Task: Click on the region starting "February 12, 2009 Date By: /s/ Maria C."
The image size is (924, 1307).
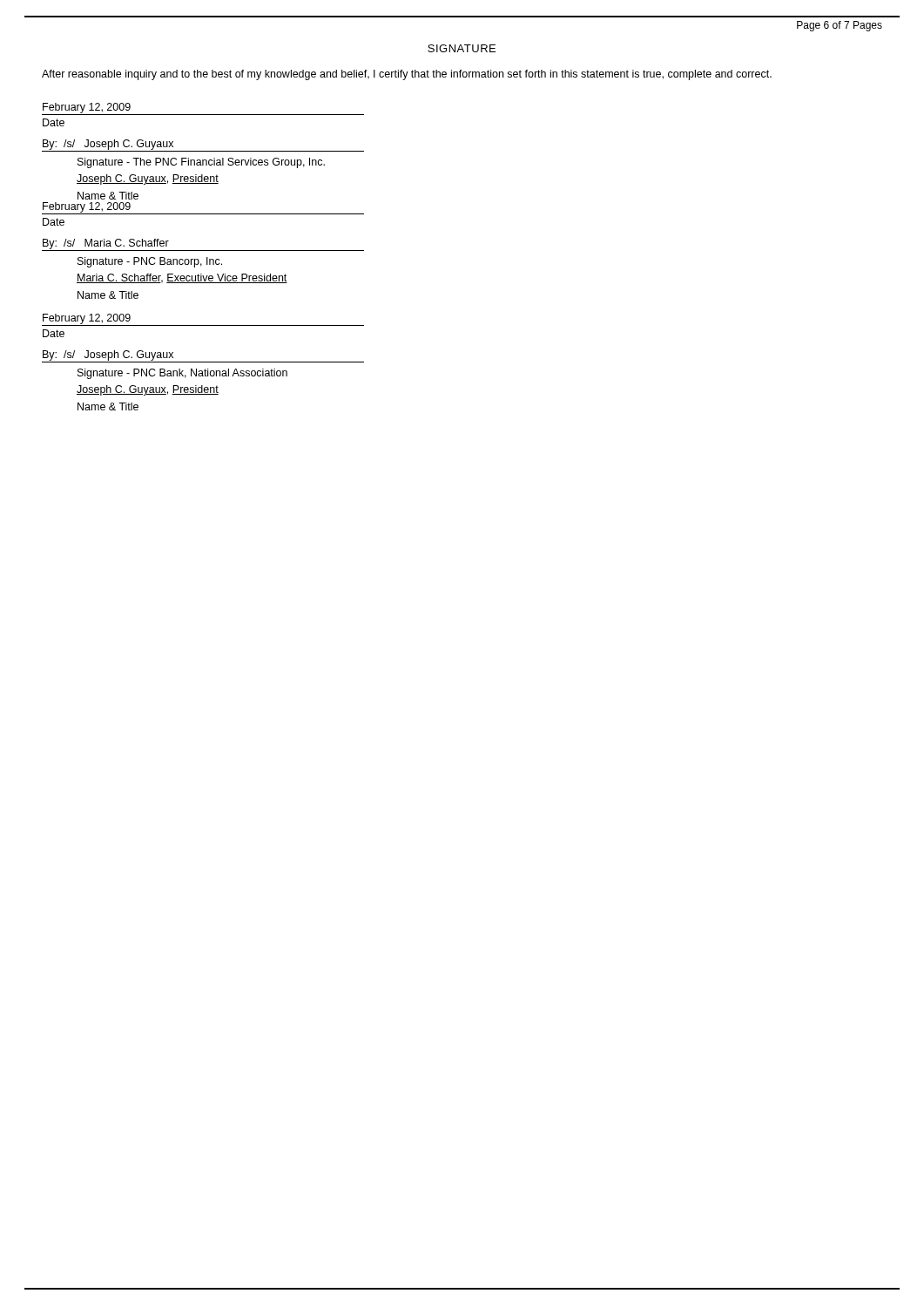Action: tap(216, 252)
